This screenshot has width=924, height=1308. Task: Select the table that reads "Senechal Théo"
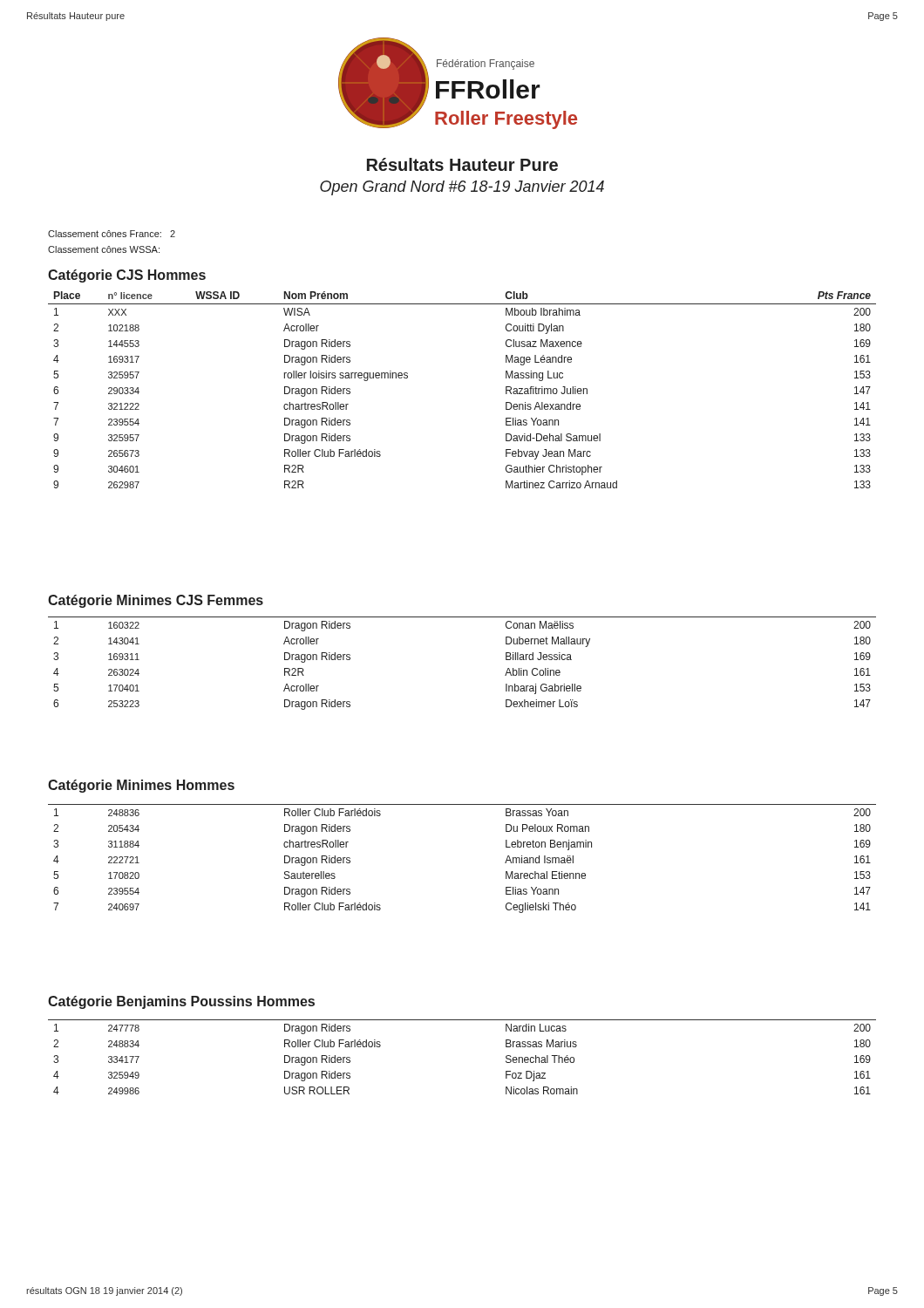pyautogui.click(x=462, y=1057)
